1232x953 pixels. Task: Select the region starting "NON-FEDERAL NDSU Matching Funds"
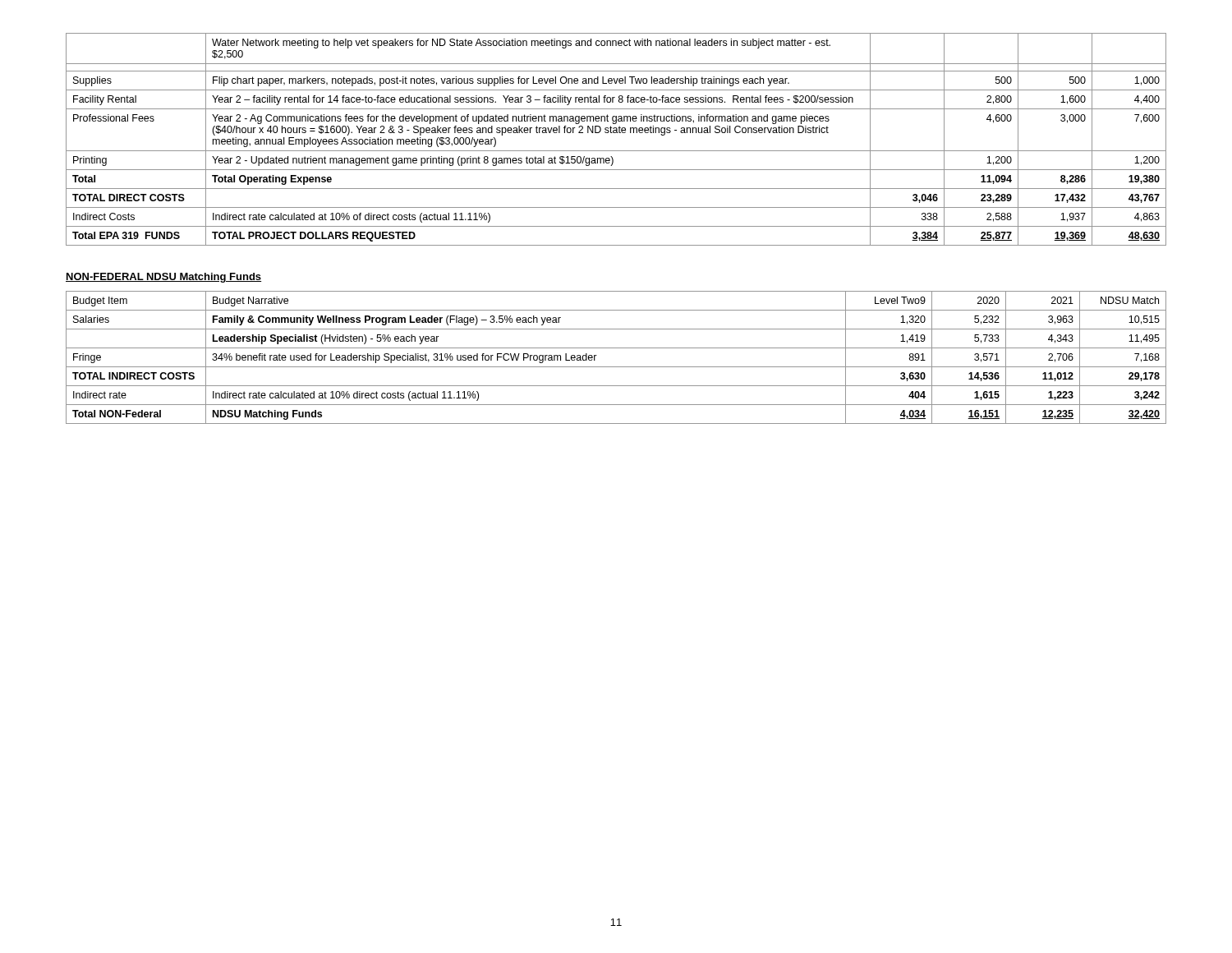pyautogui.click(x=163, y=276)
